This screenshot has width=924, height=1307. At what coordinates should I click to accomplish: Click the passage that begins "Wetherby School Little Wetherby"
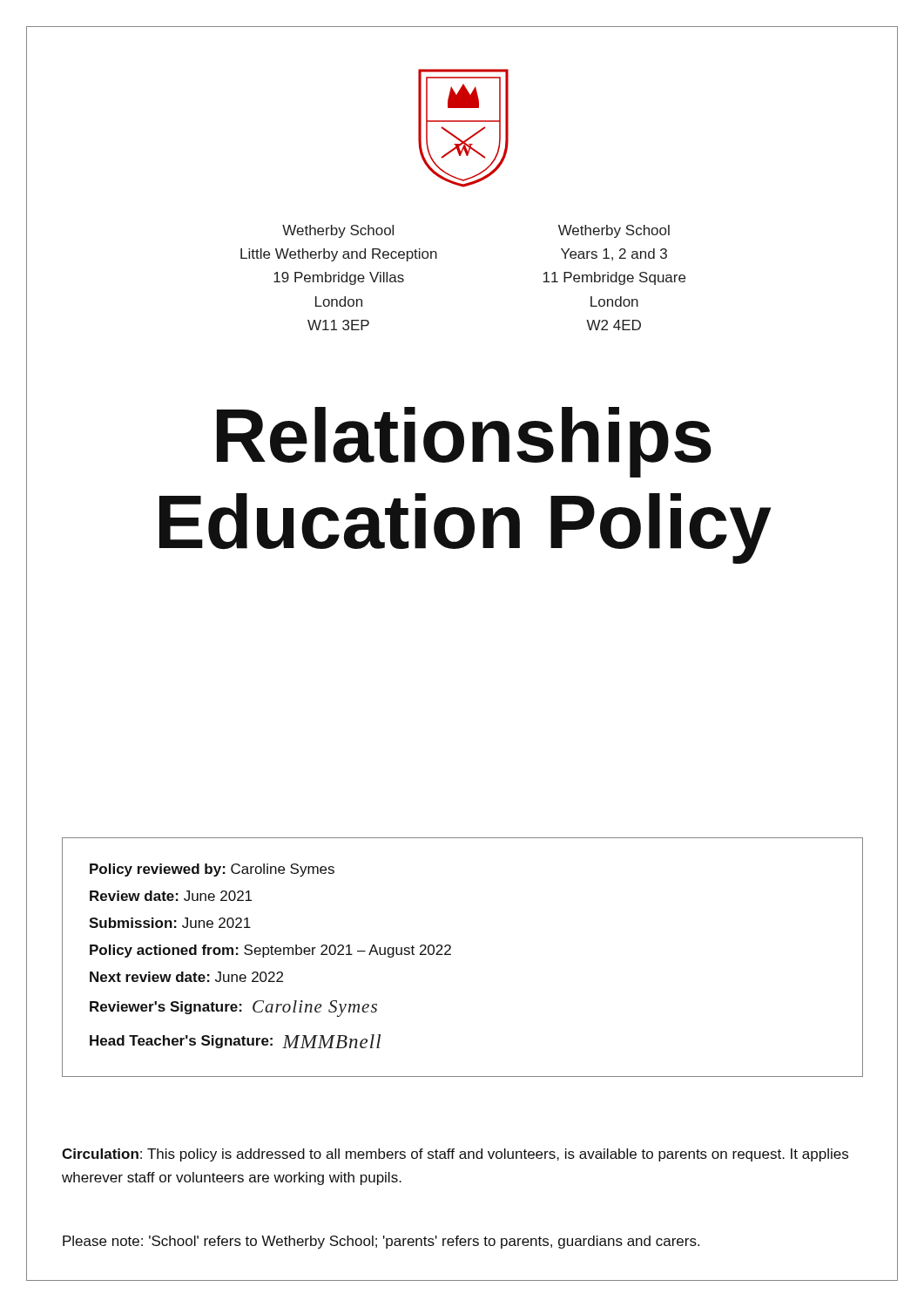click(339, 278)
